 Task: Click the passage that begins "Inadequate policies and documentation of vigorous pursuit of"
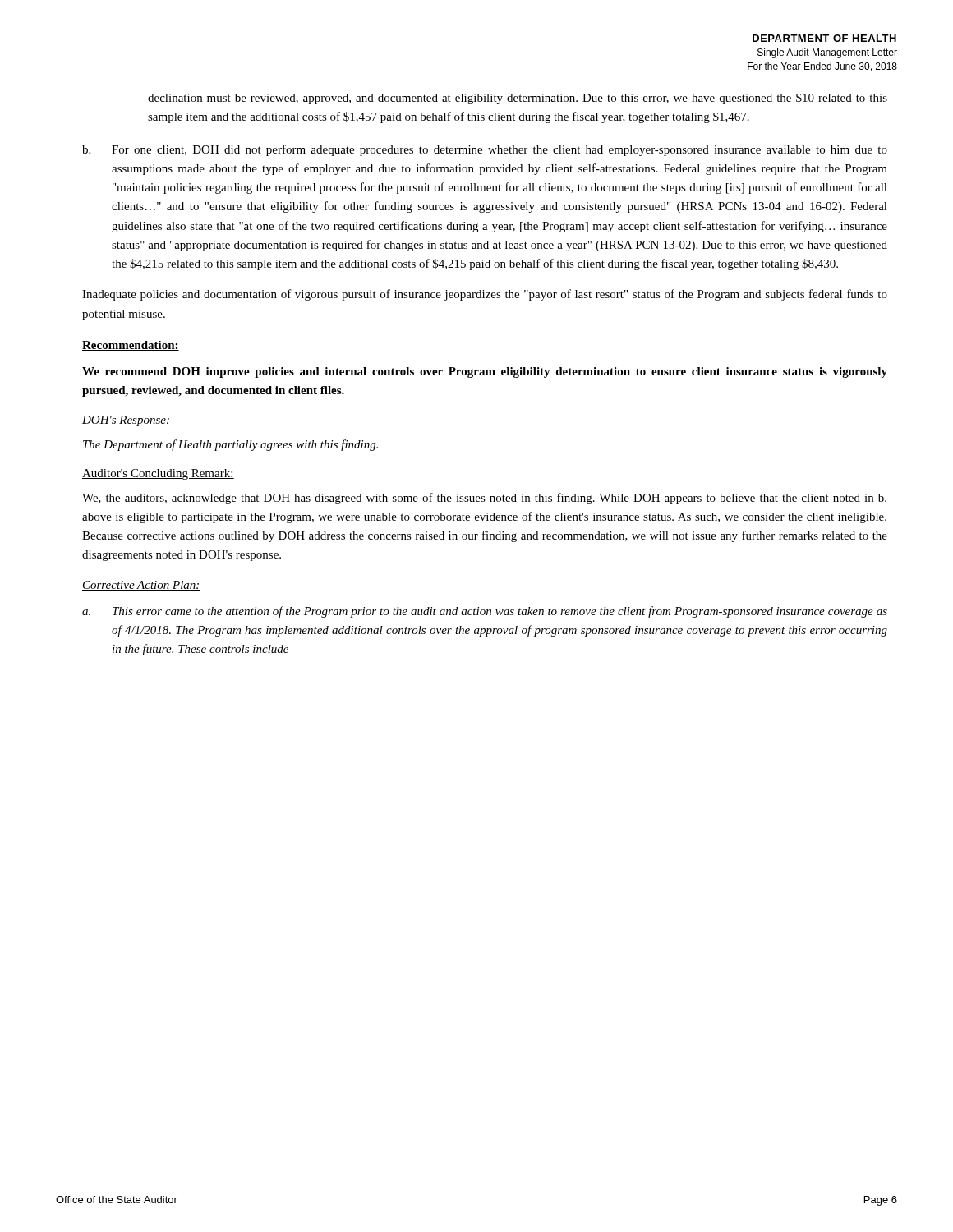point(485,304)
